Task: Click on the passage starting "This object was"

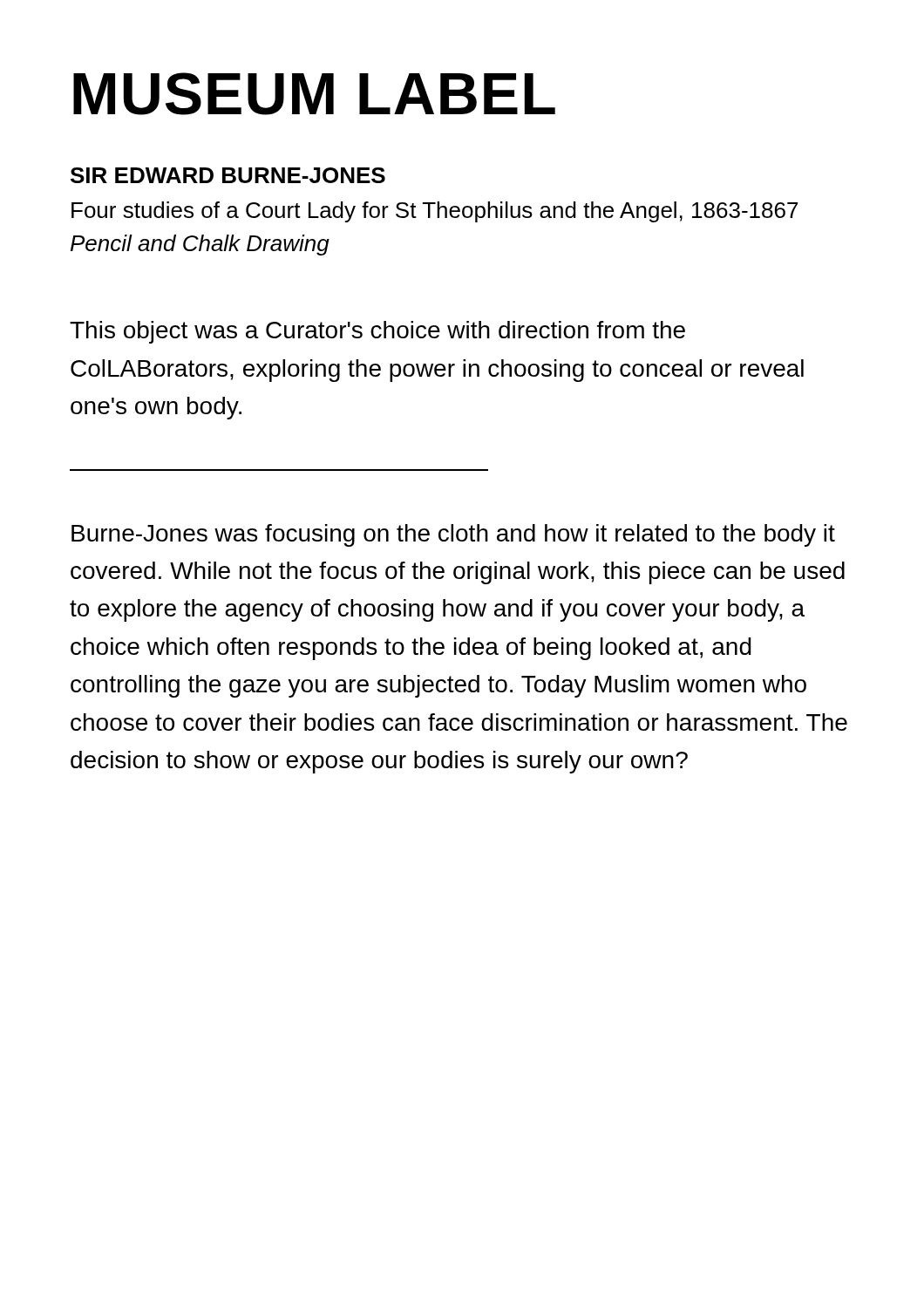Action: [462, 368]
